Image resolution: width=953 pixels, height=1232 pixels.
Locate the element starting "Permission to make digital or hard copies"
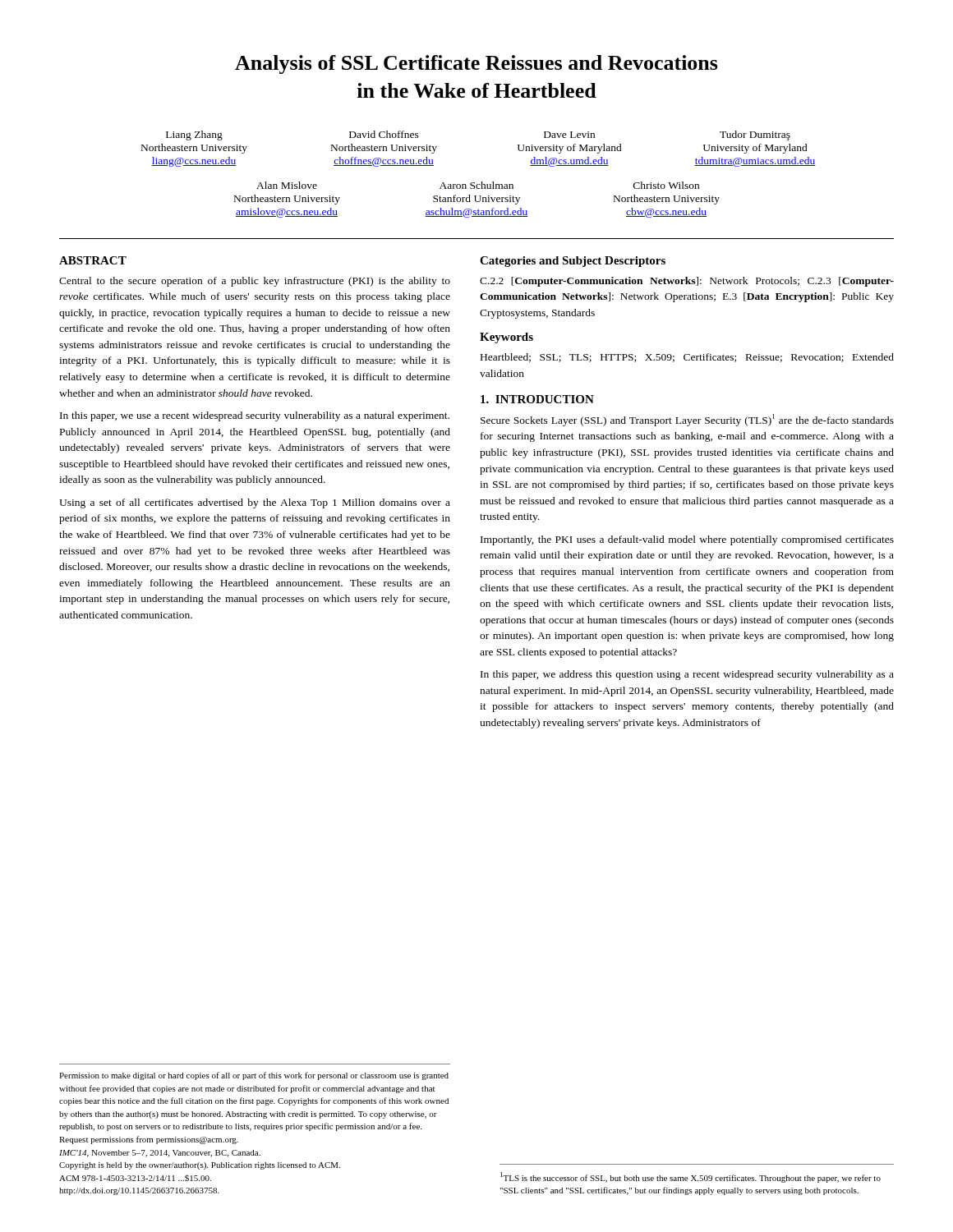[254, 1133]
